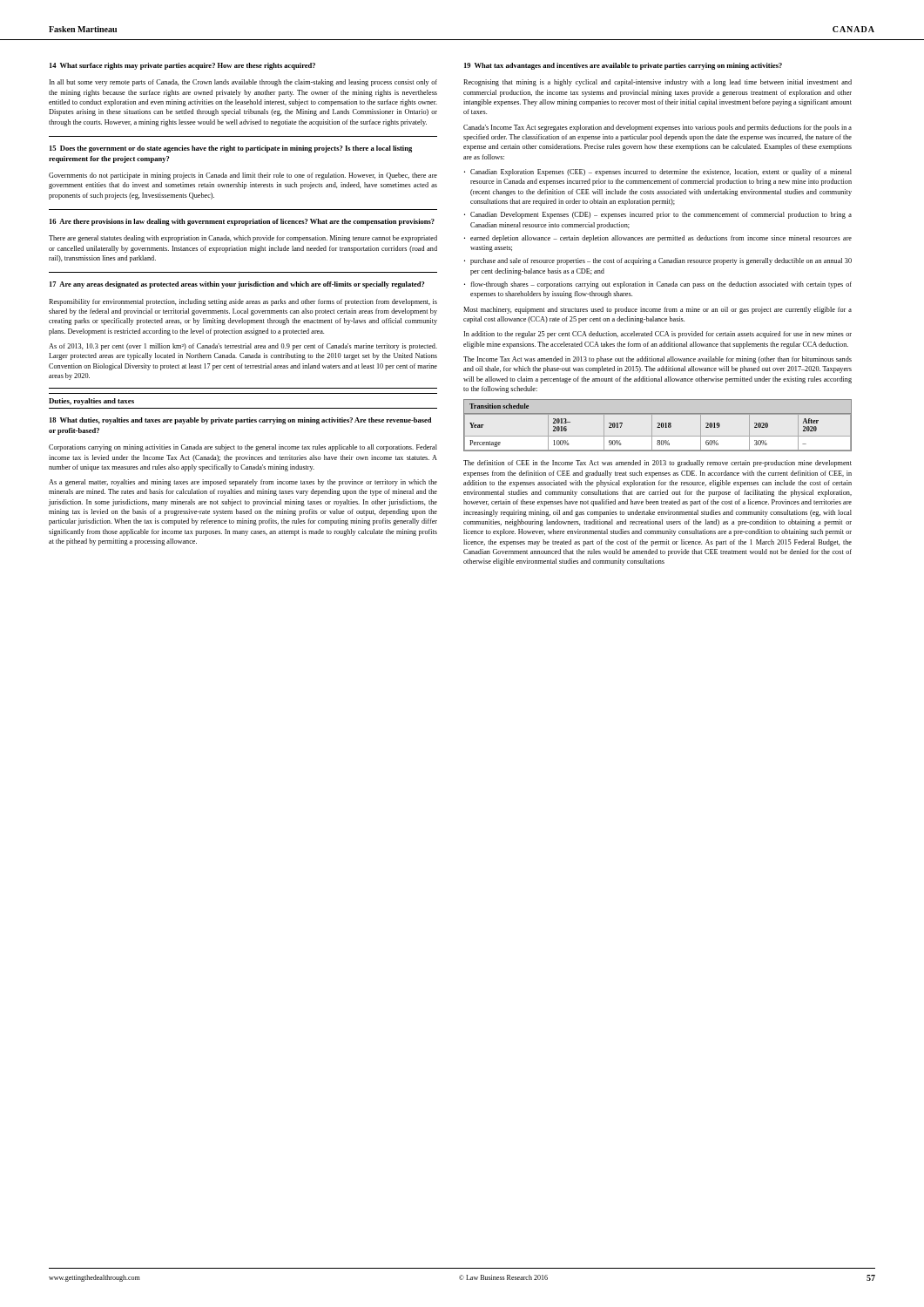Point to the block starting "earned depletion allowance – certain depletion"
The image size is (924, 1307).
click(661, 243)
